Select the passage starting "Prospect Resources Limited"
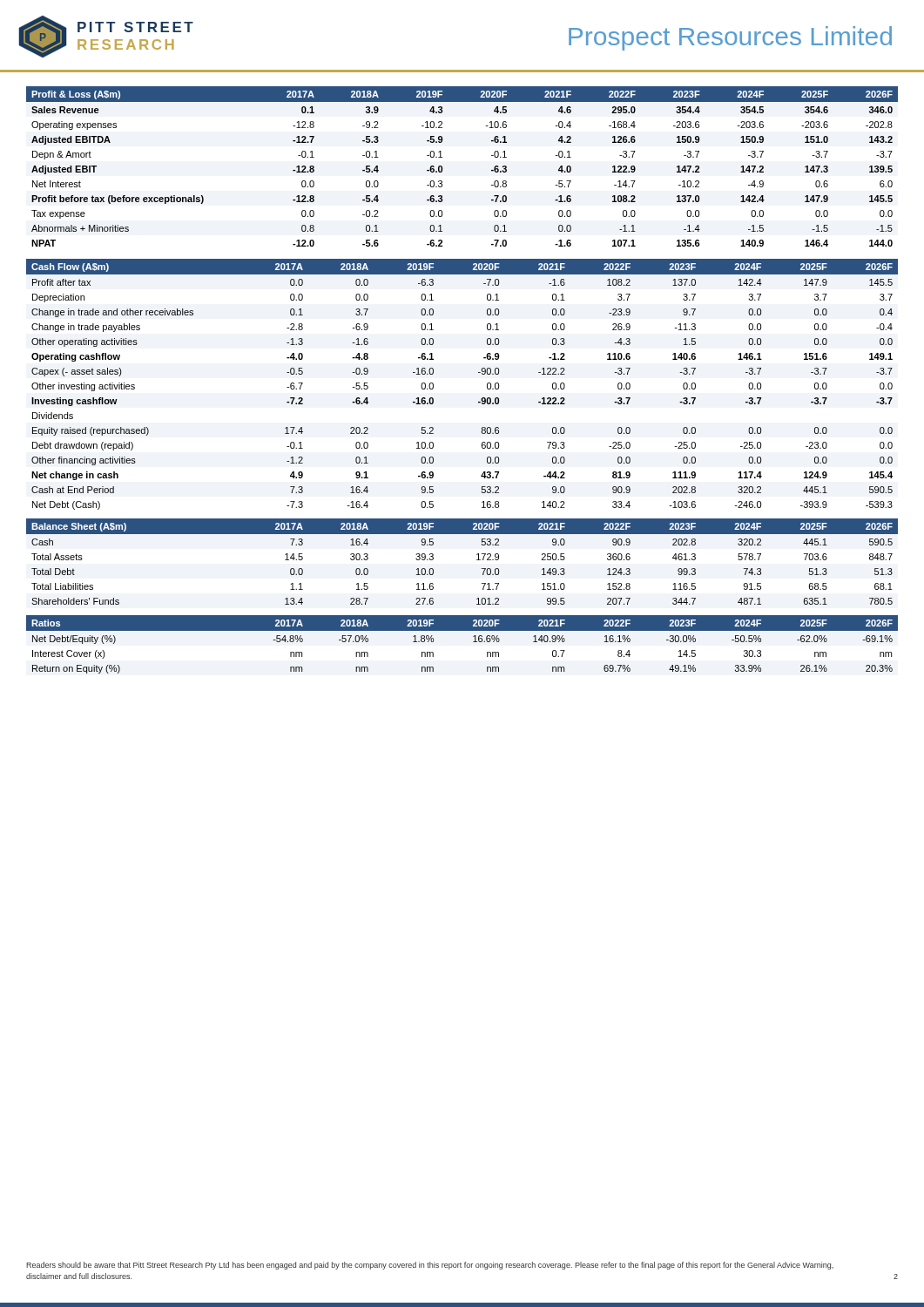 [x=730, y=36]
